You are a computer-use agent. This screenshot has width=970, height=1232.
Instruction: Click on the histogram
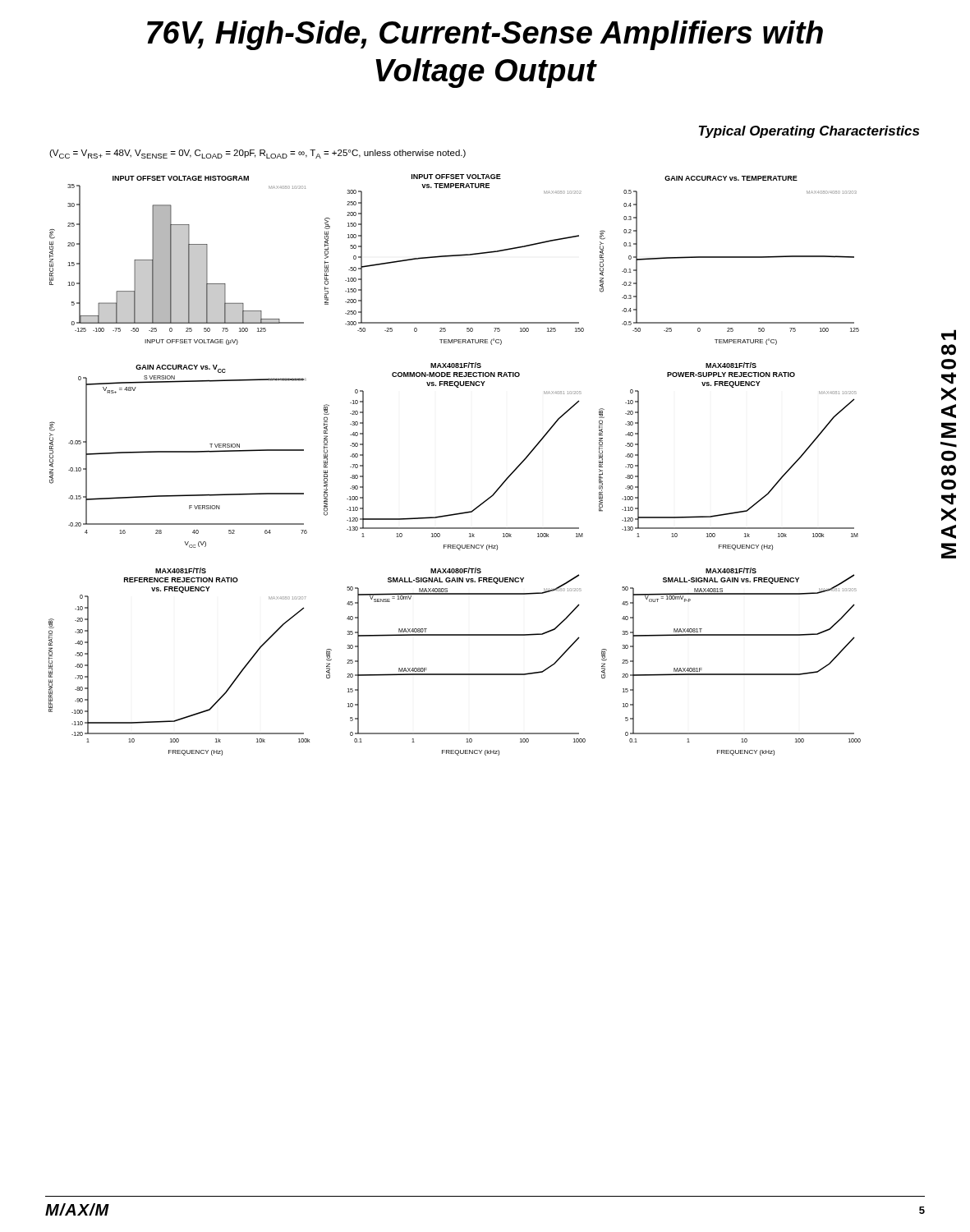(x=181, y=261)
